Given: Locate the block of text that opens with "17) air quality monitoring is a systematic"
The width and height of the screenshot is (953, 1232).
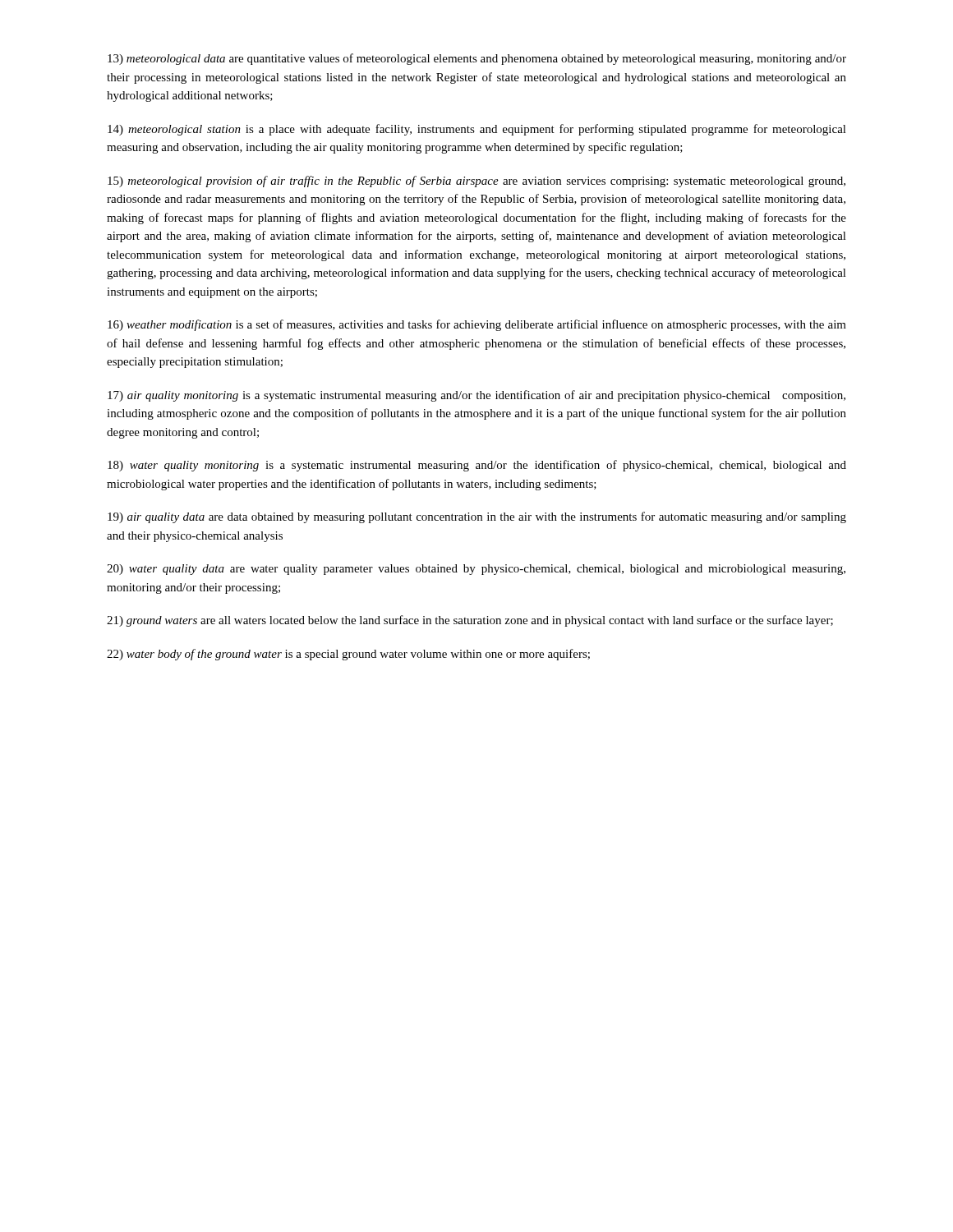Looking at the screenshot, I should 476,413.
